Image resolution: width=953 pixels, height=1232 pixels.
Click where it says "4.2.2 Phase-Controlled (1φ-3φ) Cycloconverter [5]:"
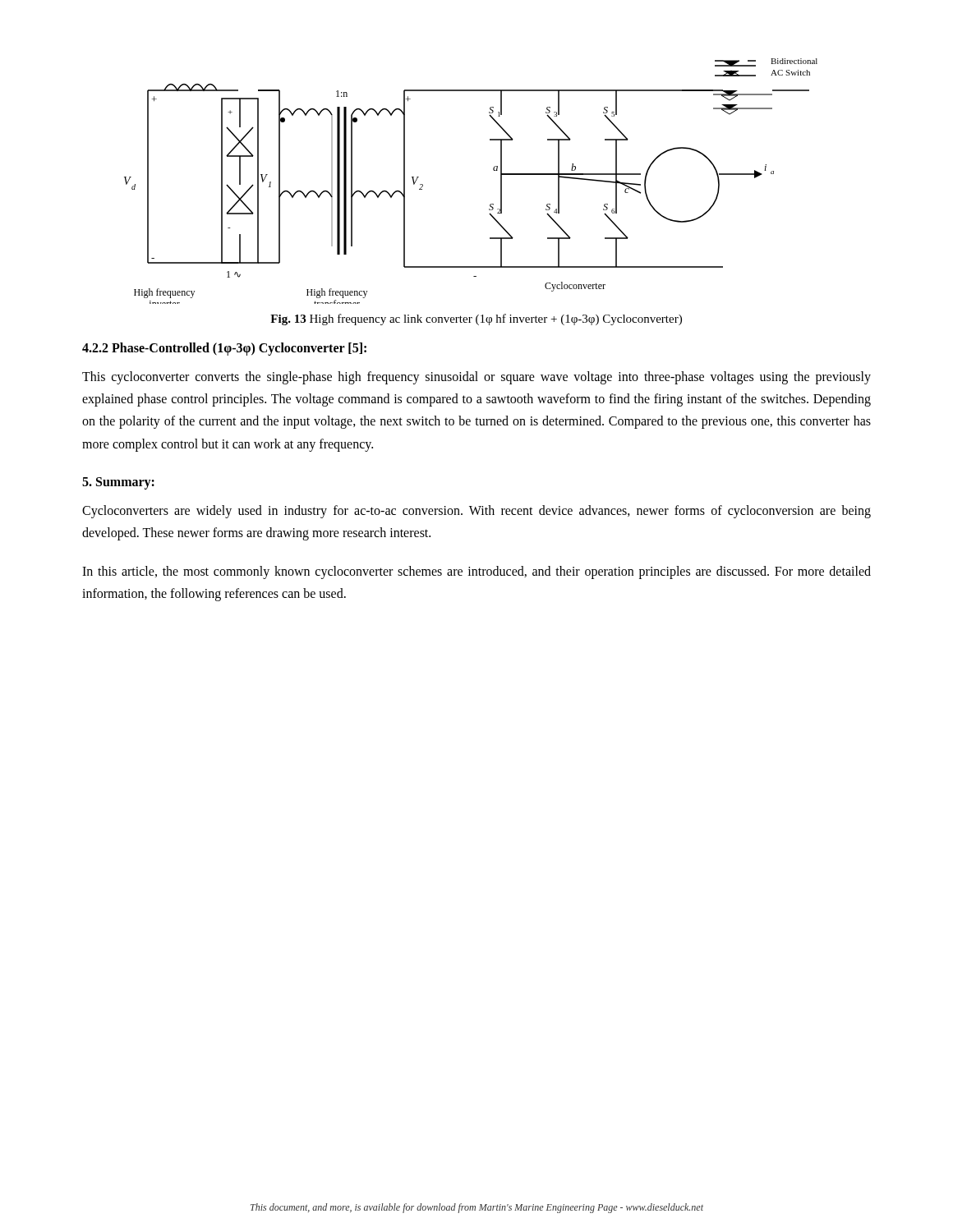point(225,348)
